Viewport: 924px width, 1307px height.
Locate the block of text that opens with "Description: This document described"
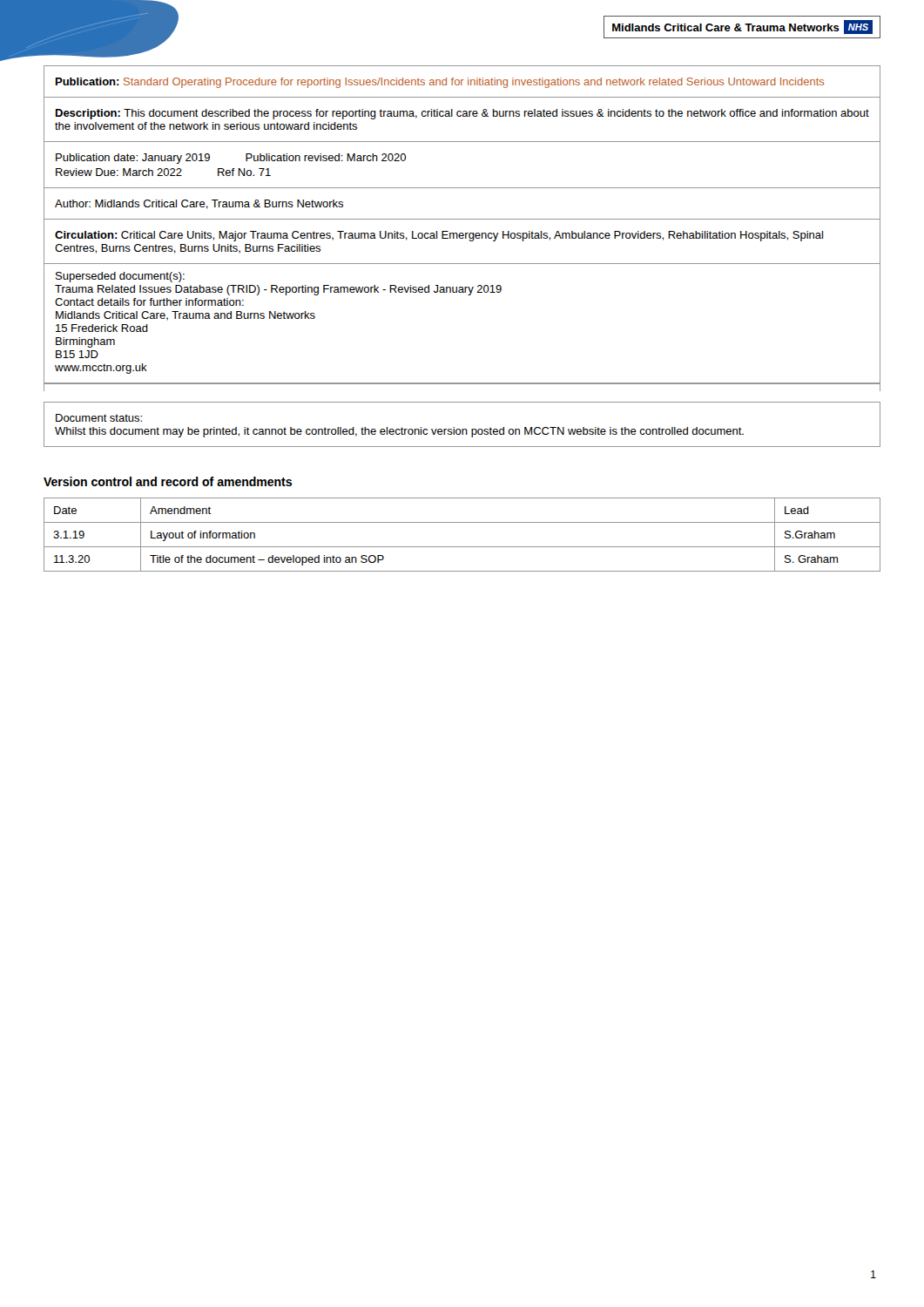(x=462, y=119)
